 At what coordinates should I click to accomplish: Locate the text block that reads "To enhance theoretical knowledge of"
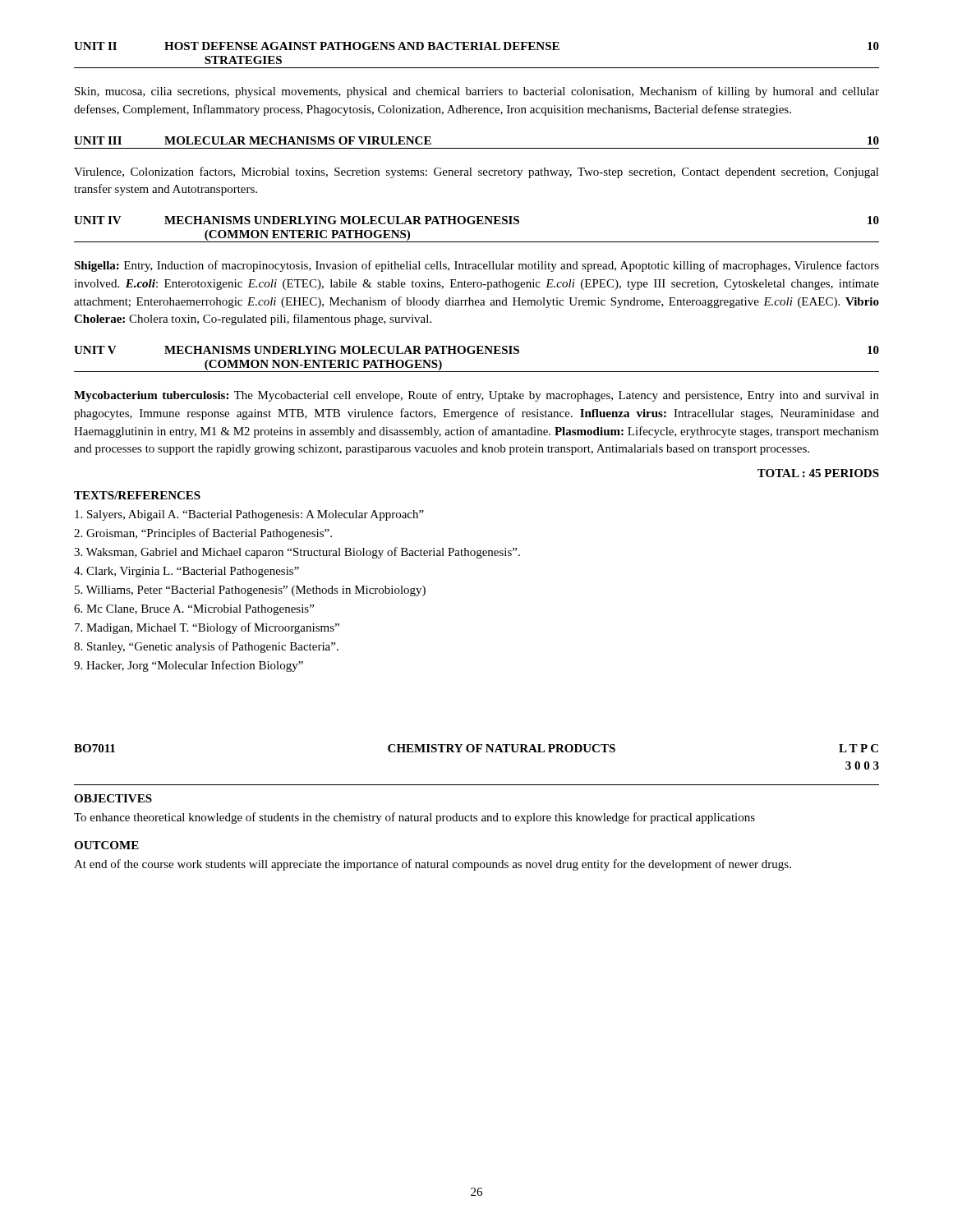(415, 817)
